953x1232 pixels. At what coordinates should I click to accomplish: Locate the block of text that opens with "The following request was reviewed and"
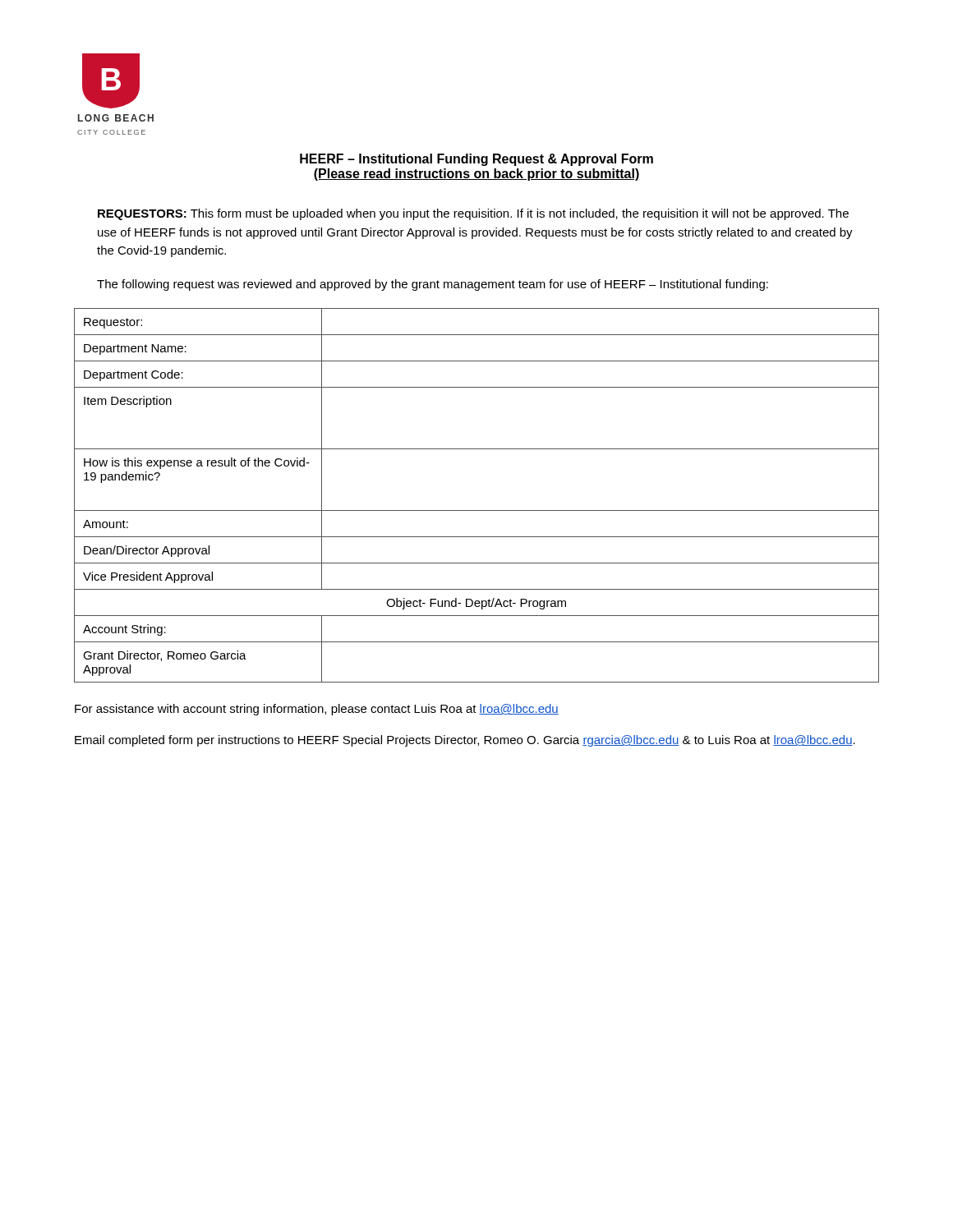click(433, 284)
